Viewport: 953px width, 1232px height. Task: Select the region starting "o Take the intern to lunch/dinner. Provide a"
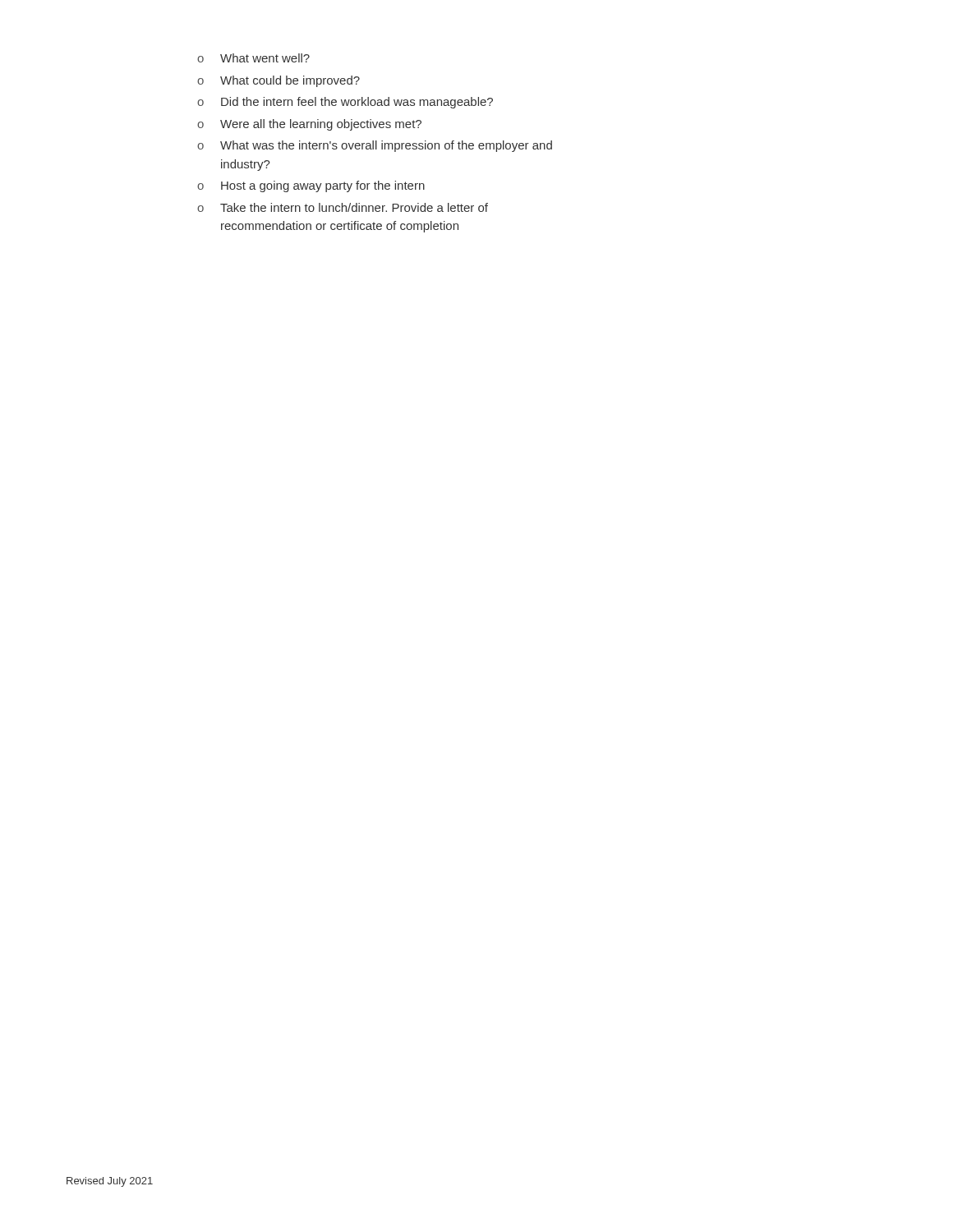tap(343, 207)
